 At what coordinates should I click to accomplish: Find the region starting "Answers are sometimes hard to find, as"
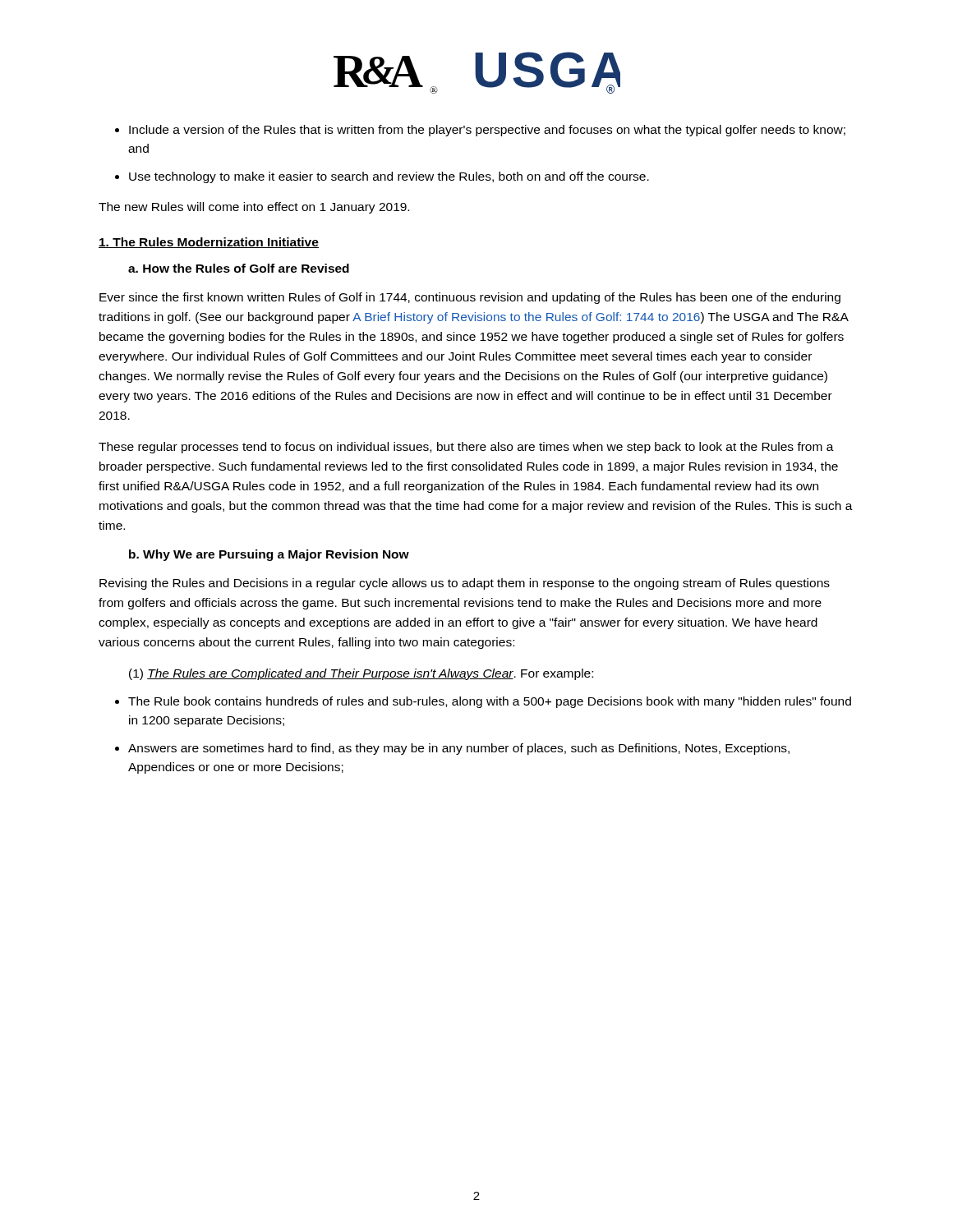(x=459, y=757)
